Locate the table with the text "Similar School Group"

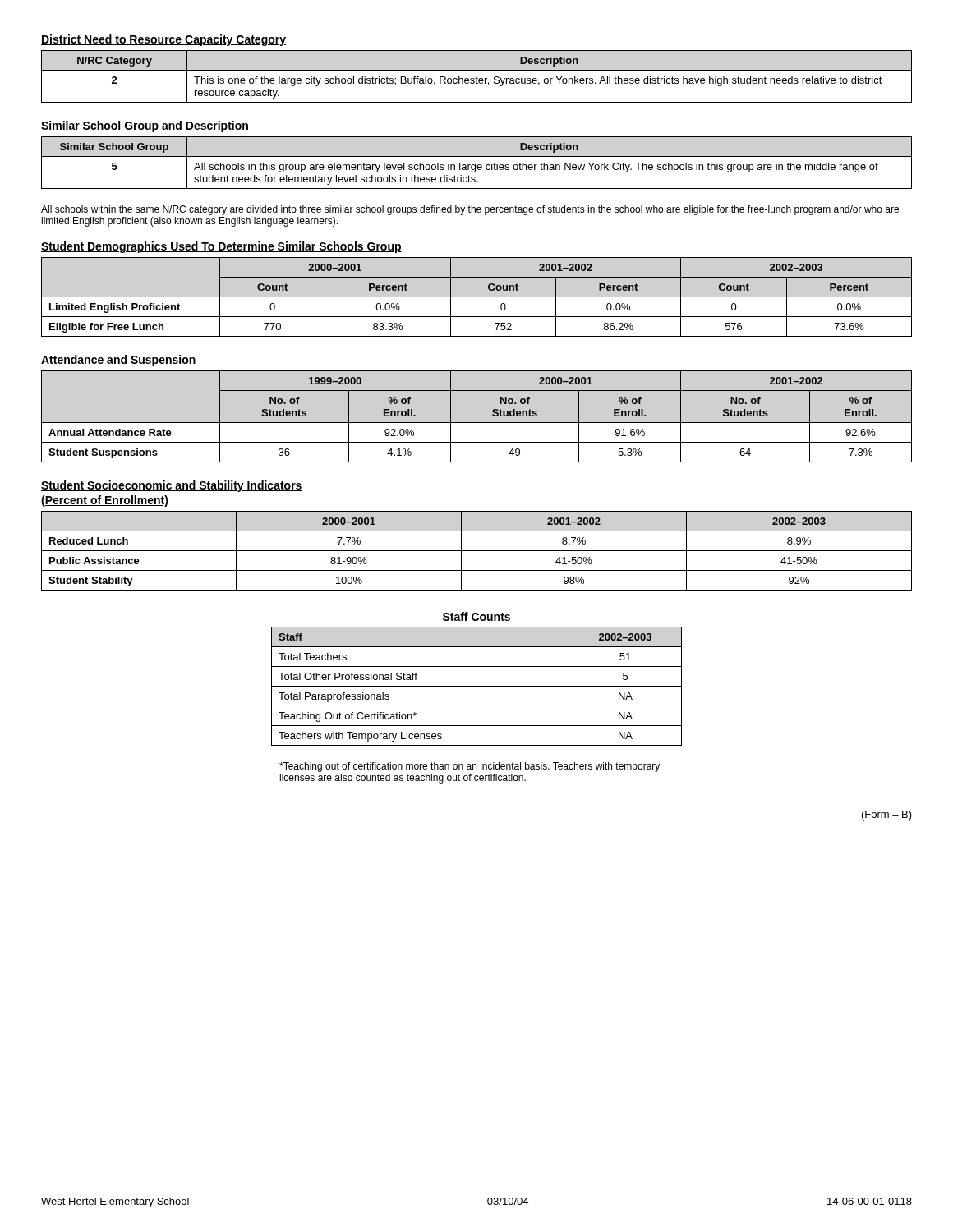(476, 163)
